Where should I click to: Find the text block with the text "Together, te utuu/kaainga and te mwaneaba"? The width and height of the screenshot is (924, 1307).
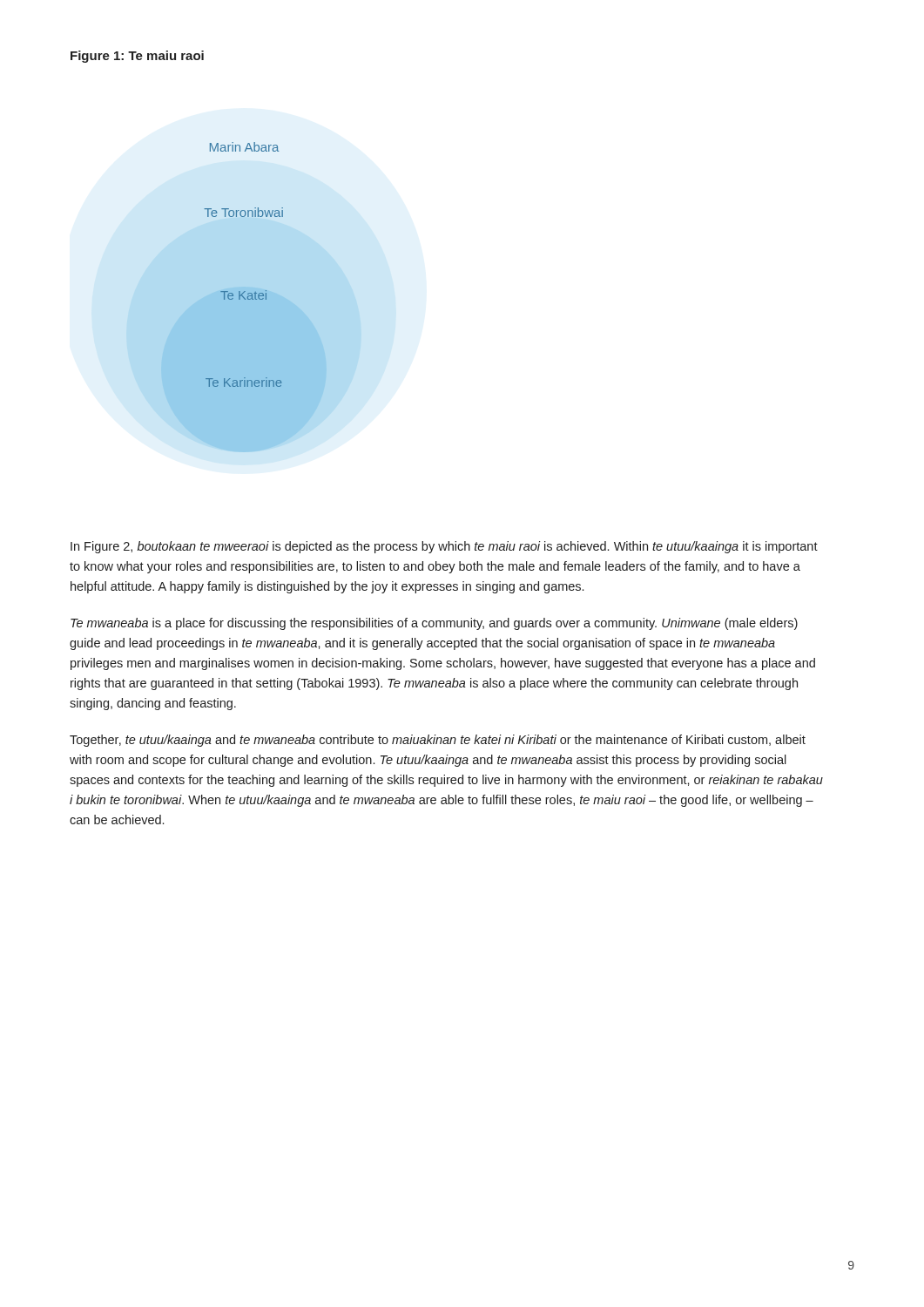click(446, 780)
